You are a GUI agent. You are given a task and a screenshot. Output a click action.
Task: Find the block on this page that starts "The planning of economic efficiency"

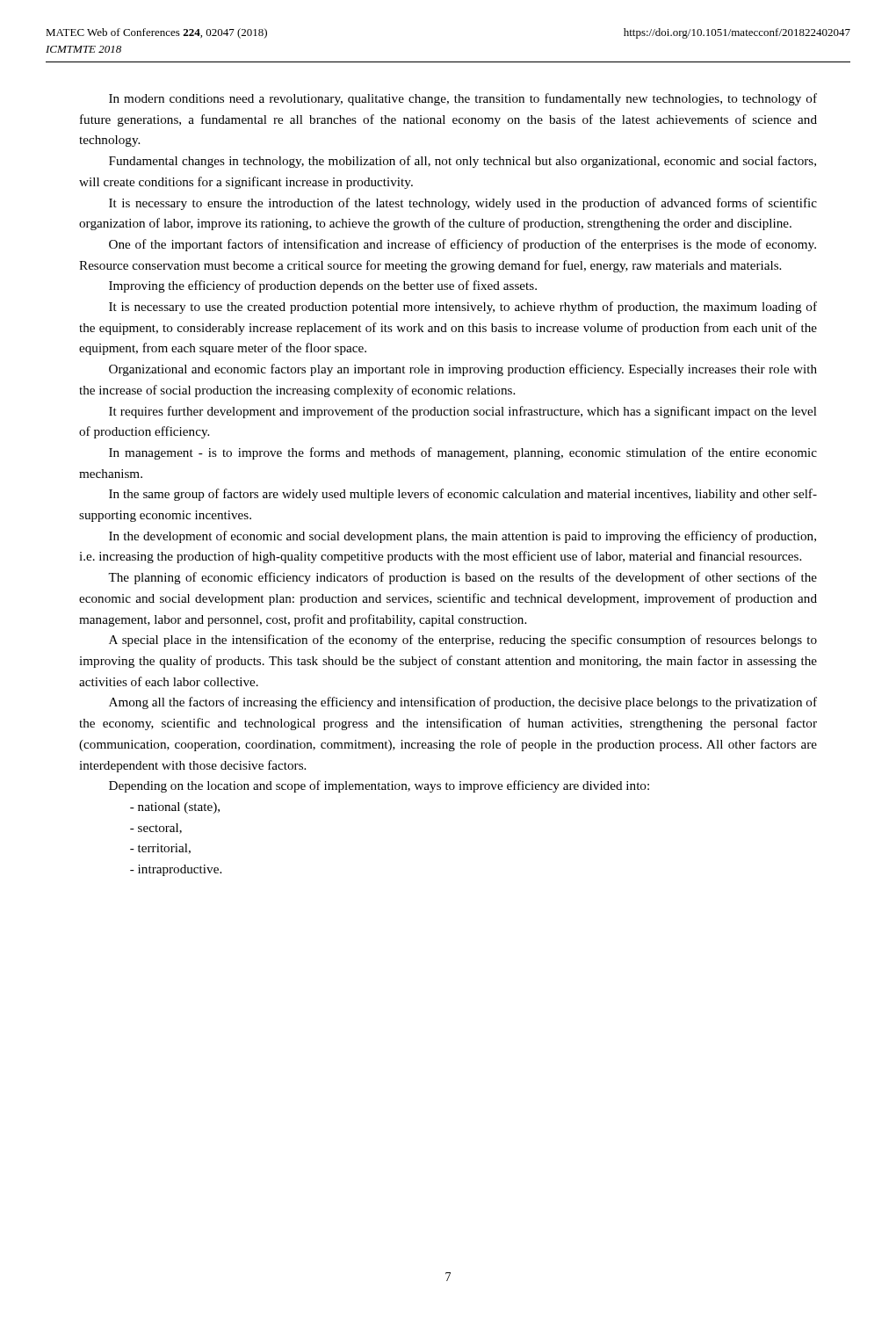pyautogui.click(x=448, y=598)
